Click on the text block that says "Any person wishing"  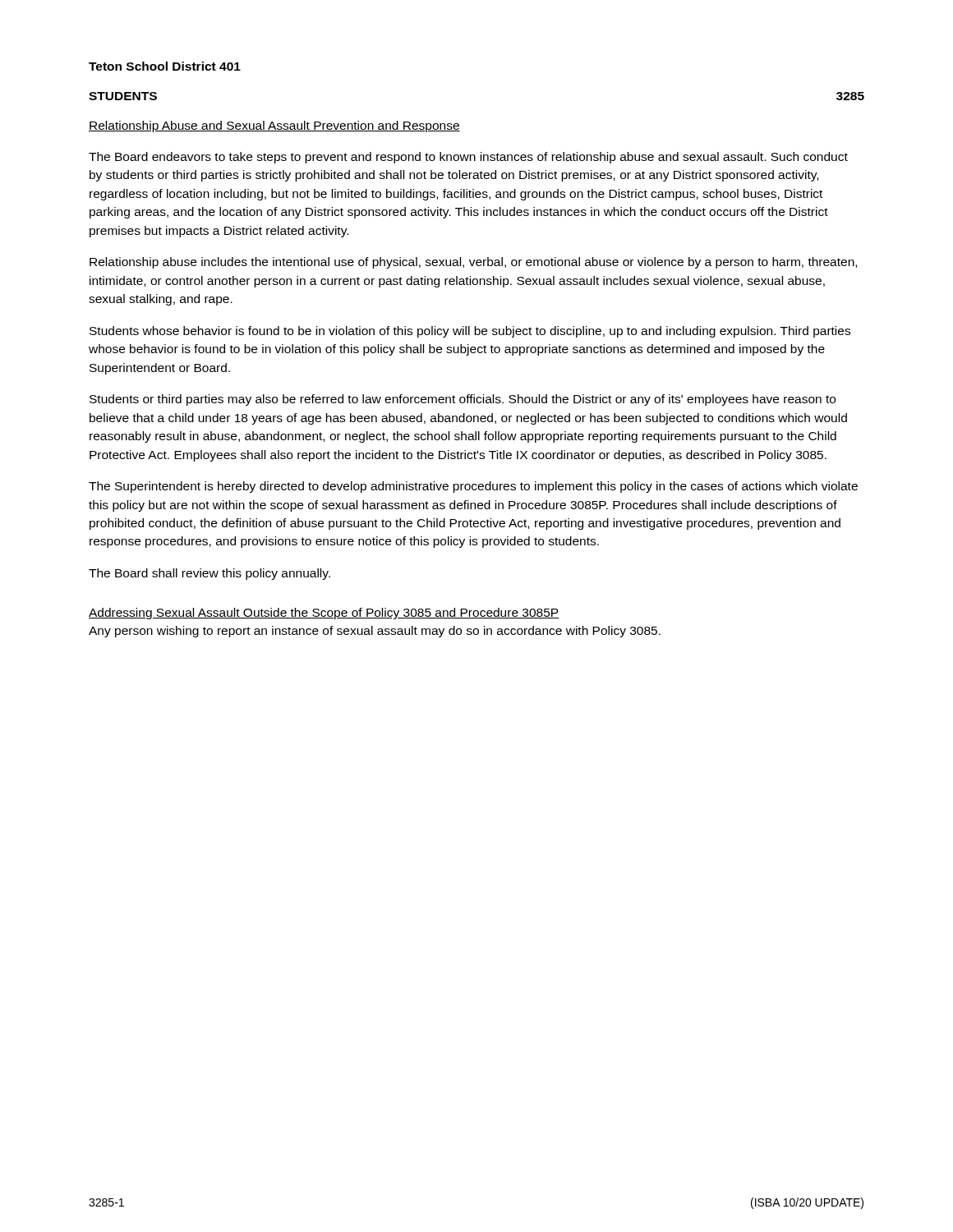point(375,631)
